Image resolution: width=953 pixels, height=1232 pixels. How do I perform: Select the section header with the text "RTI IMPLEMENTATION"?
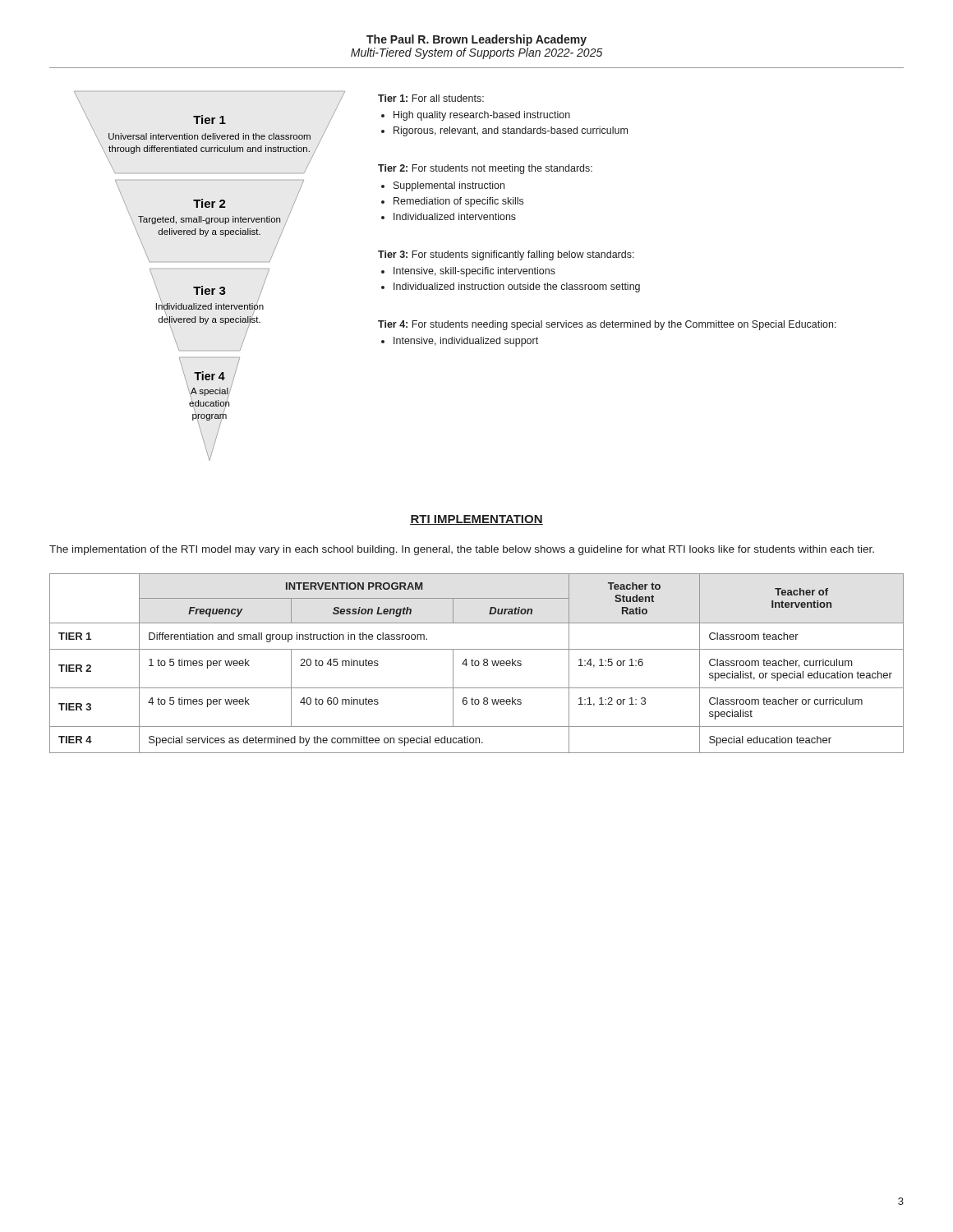(476, 519)
